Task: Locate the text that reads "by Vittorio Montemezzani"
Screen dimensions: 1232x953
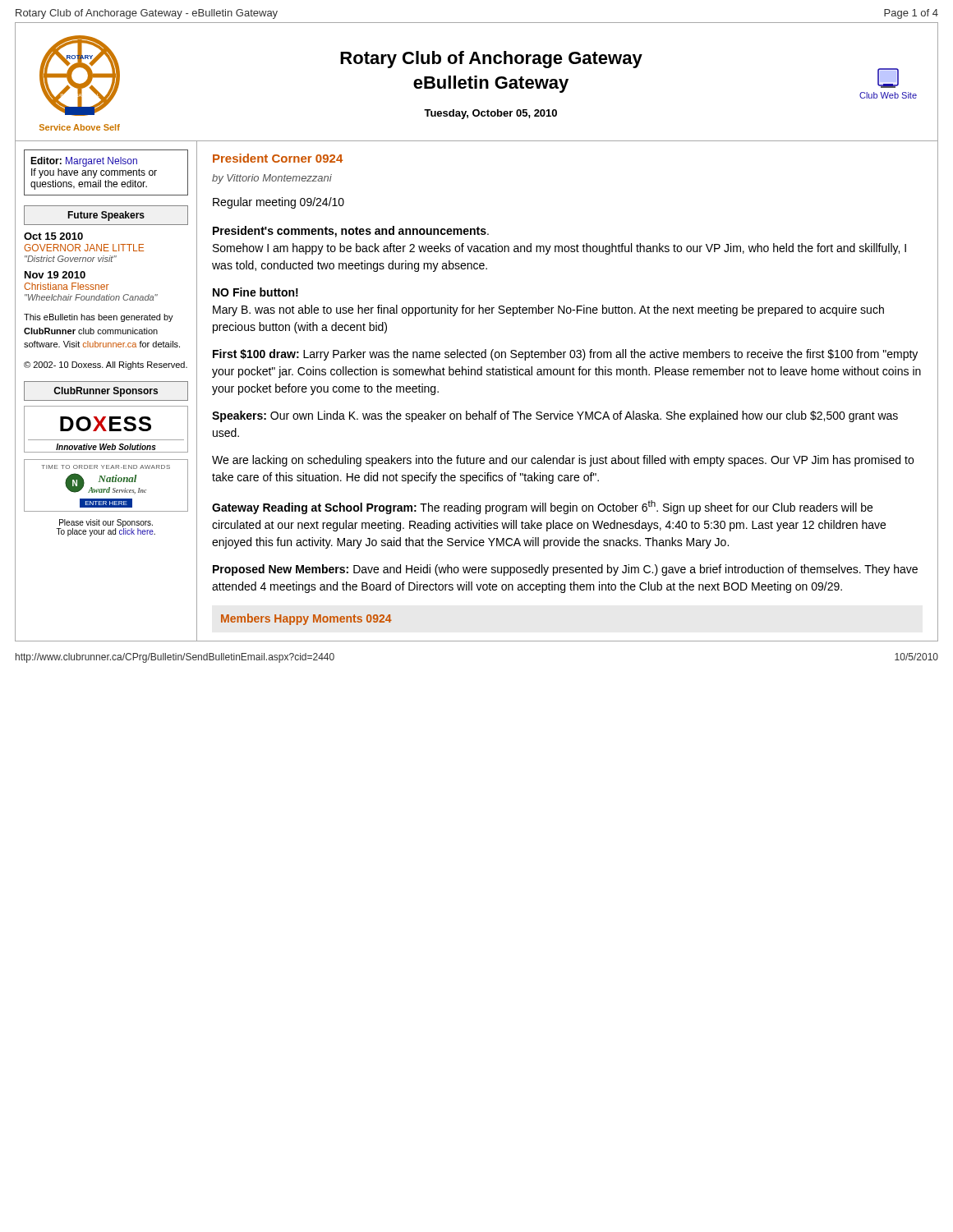Action: [272, 177]
